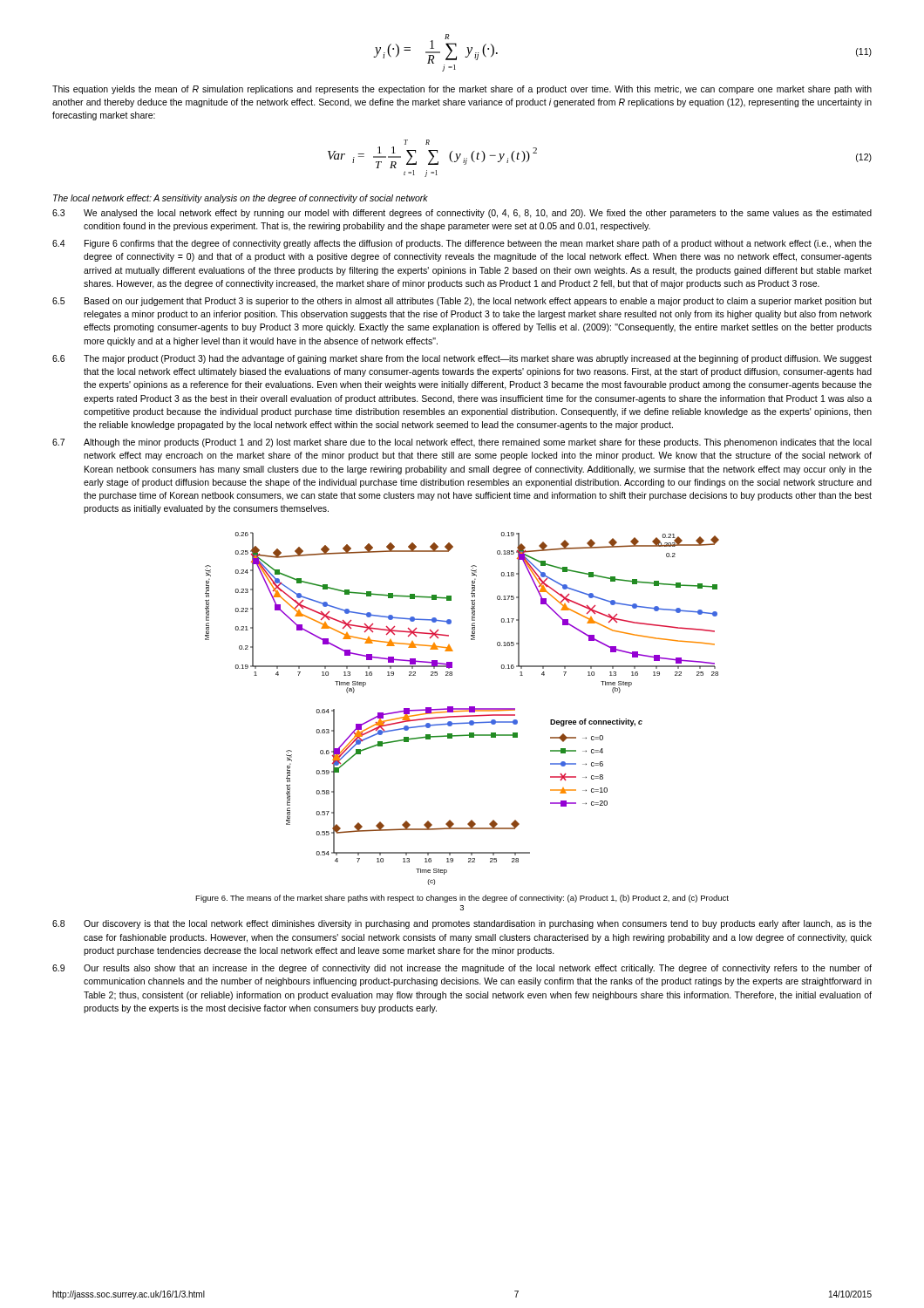924x1308 pixels.
Task: Locate the passage starting "Var i = 1 T 1 R"
Action: point(406,142)
